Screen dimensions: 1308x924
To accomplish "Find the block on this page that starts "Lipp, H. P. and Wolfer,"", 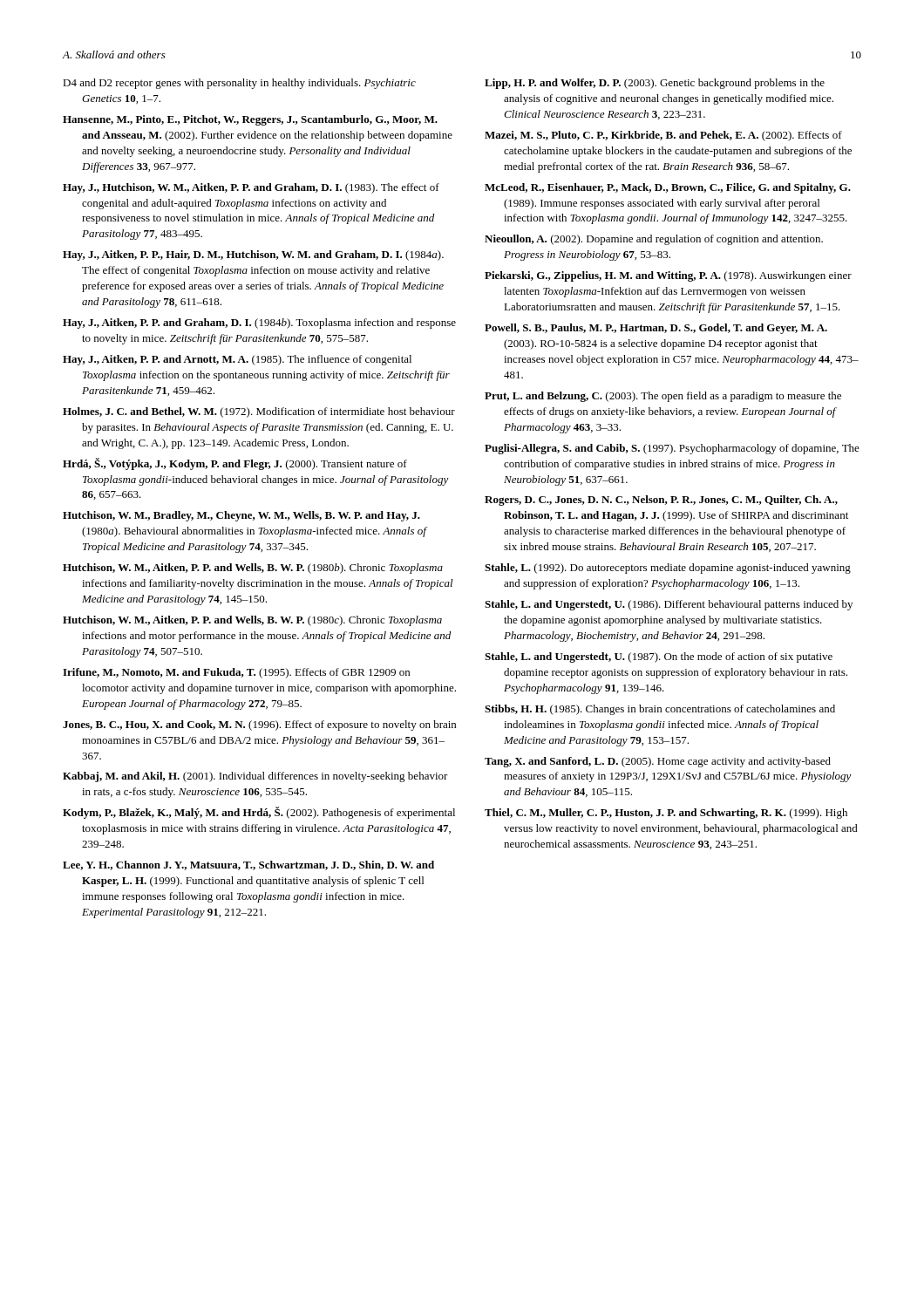I will click(659, 98).
